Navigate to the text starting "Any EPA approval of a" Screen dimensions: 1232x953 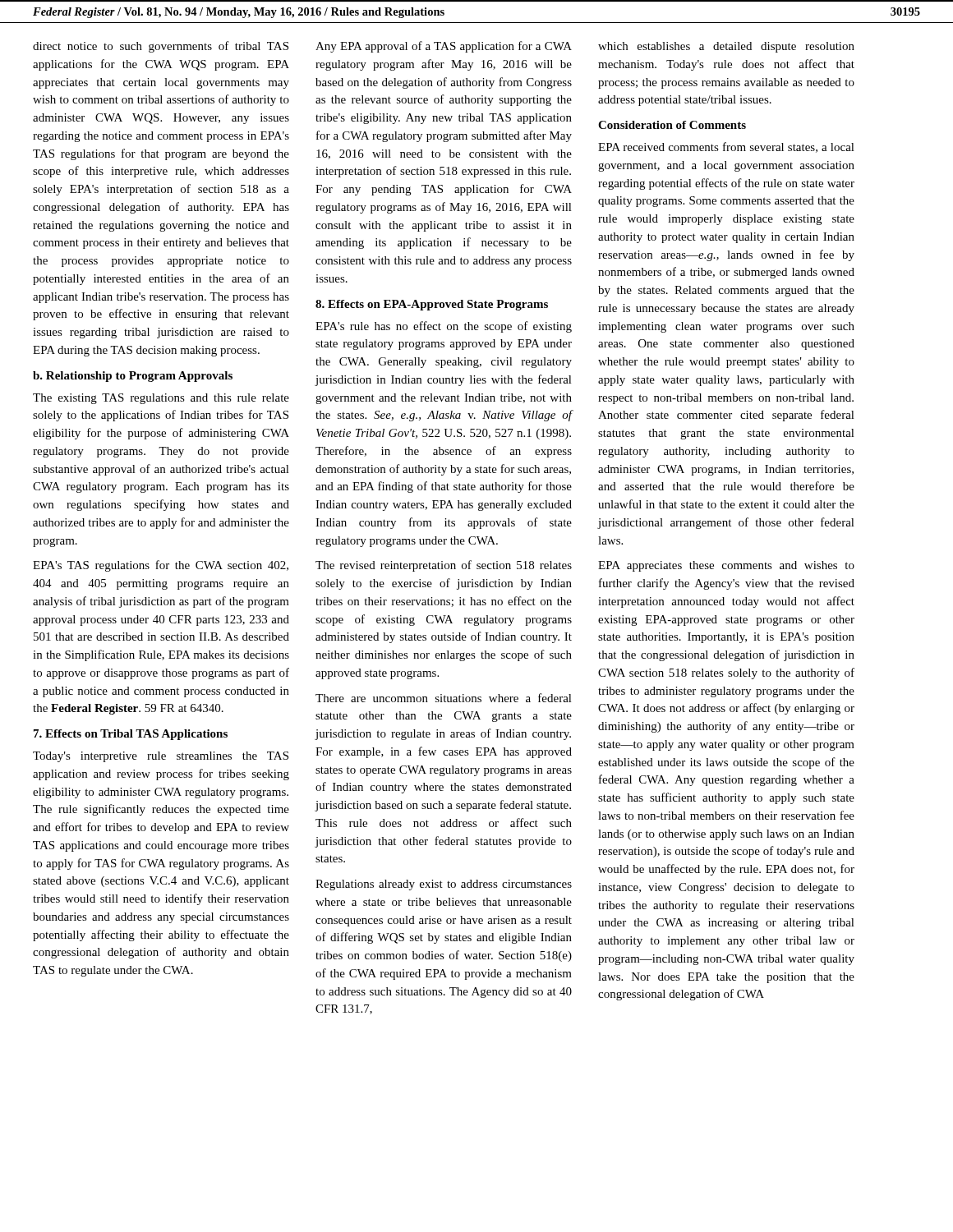click(x=444, y=163)
